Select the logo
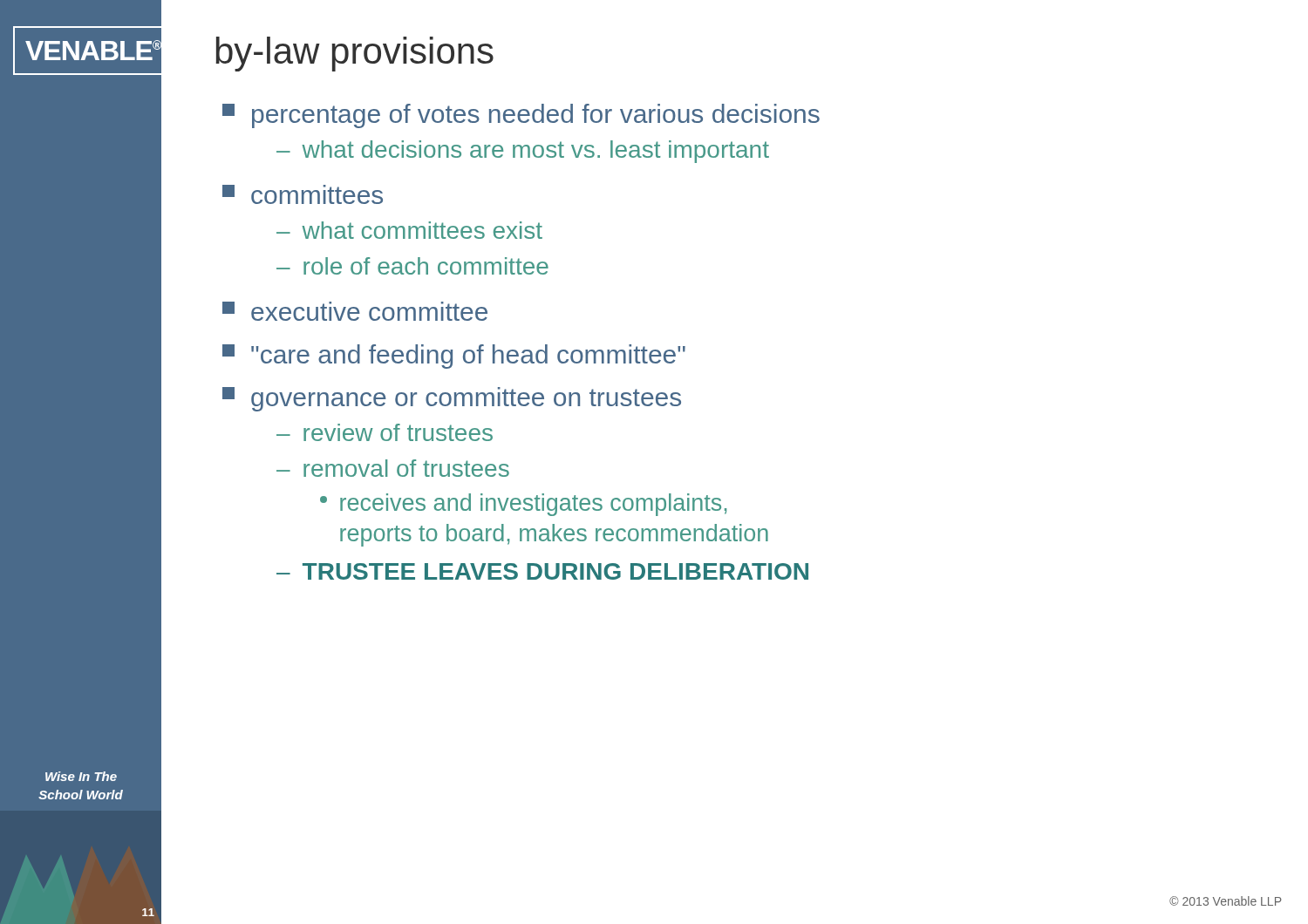This screenshot has width=1308, height=924. 81,46
